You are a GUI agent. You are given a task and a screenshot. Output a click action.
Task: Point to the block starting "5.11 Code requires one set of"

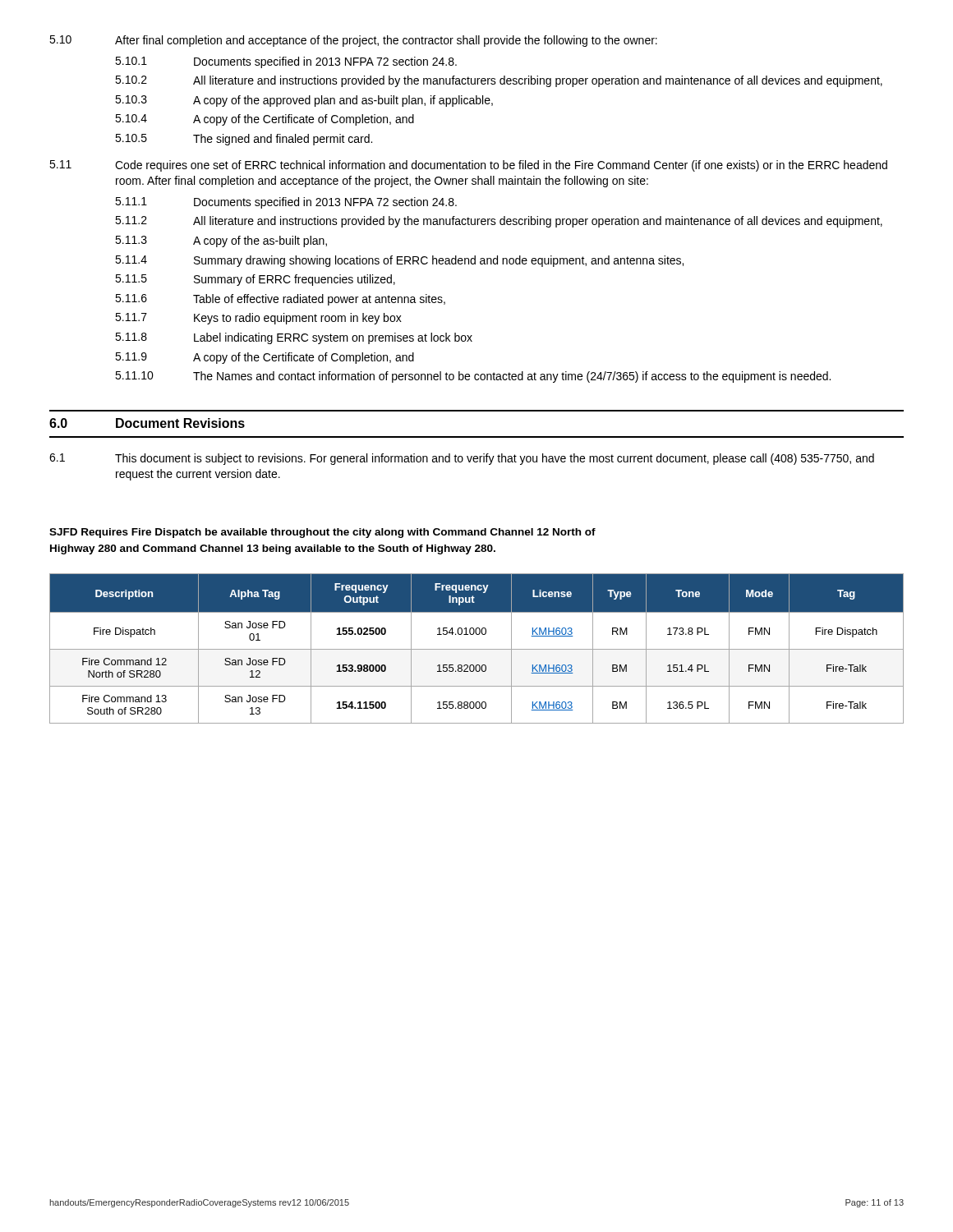coord(476,173)
